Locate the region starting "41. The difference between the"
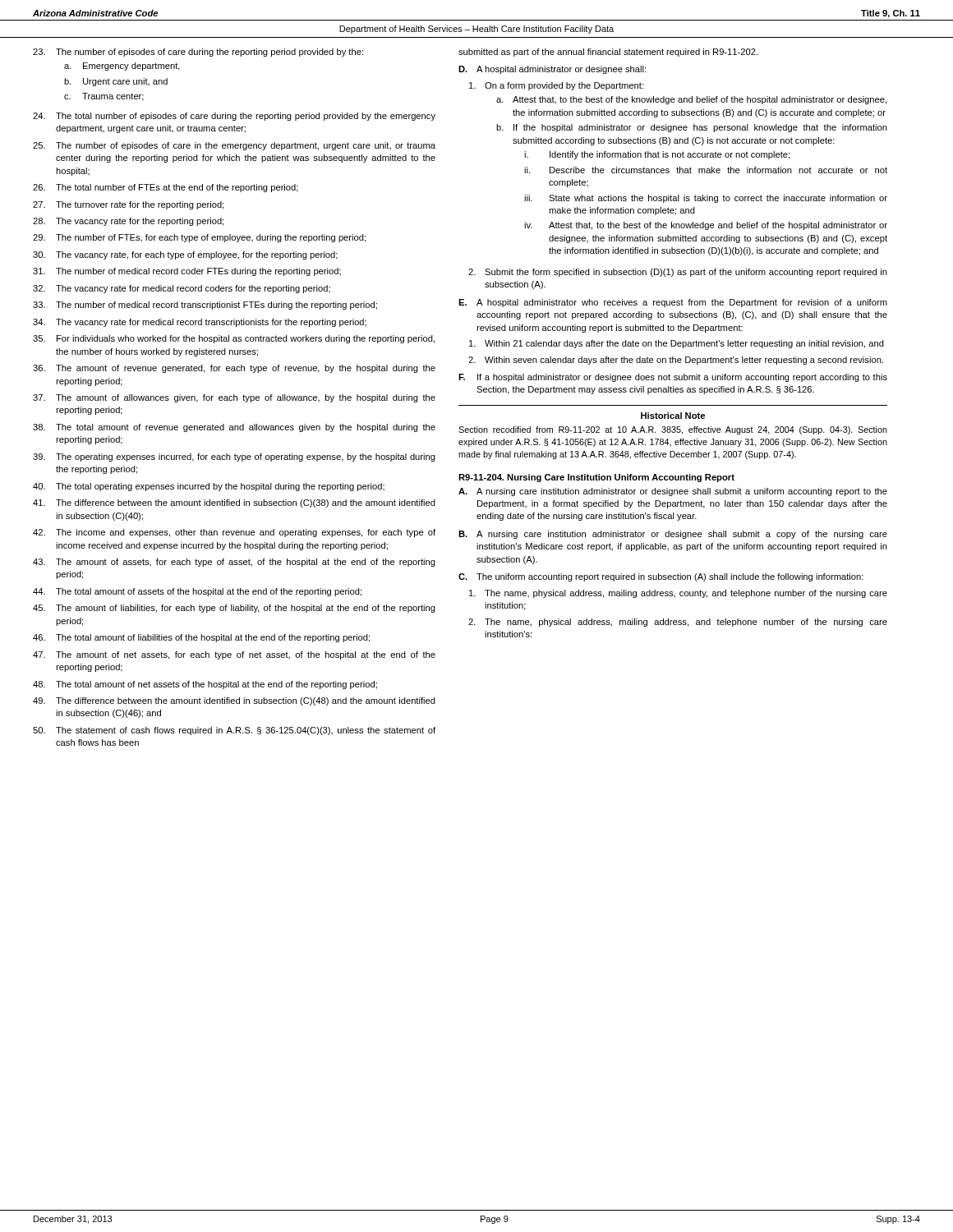953x1232 pixels. tap(234, 510)
